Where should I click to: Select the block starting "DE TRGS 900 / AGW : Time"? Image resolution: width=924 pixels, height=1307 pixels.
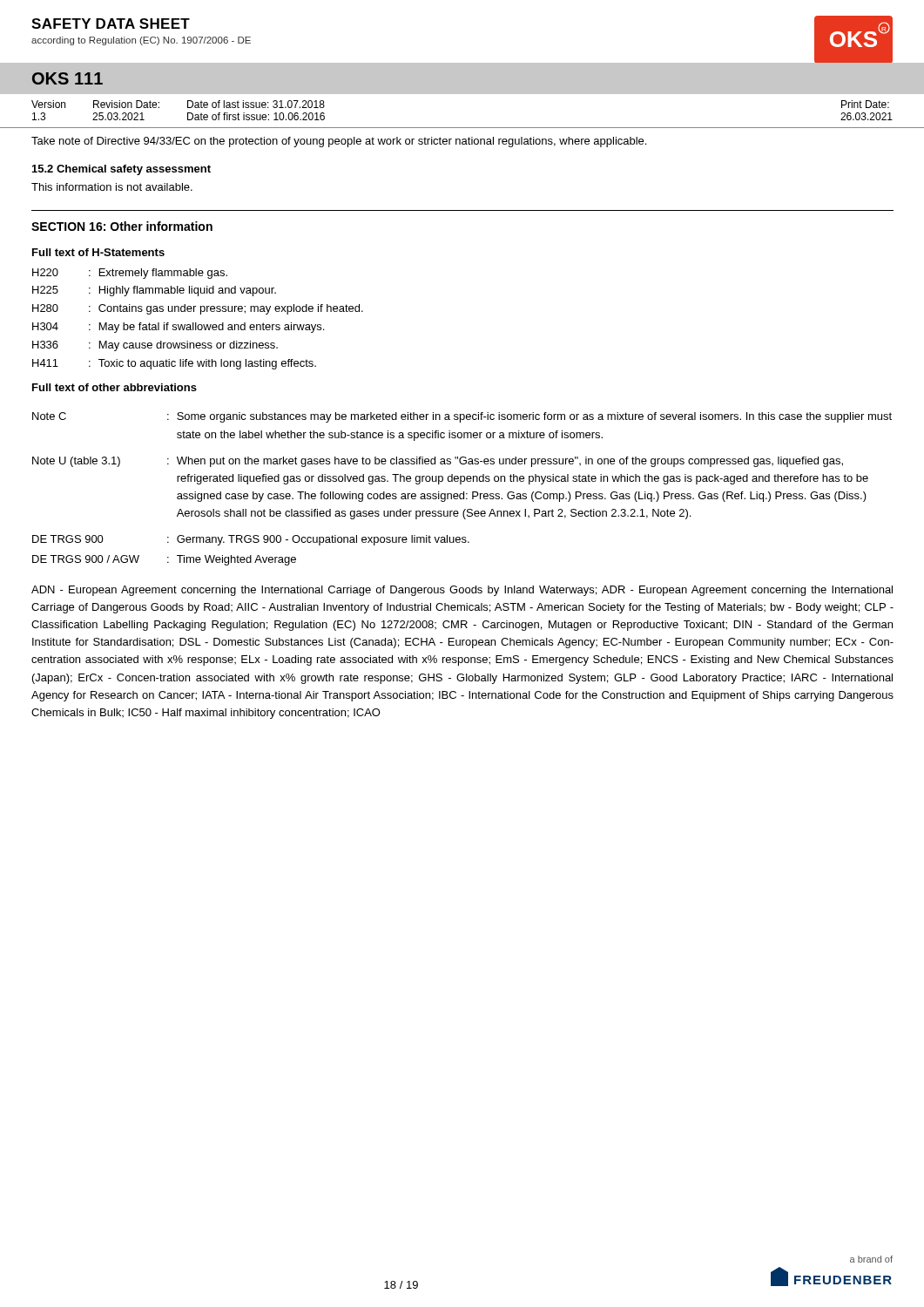click(x=164, y=560)
